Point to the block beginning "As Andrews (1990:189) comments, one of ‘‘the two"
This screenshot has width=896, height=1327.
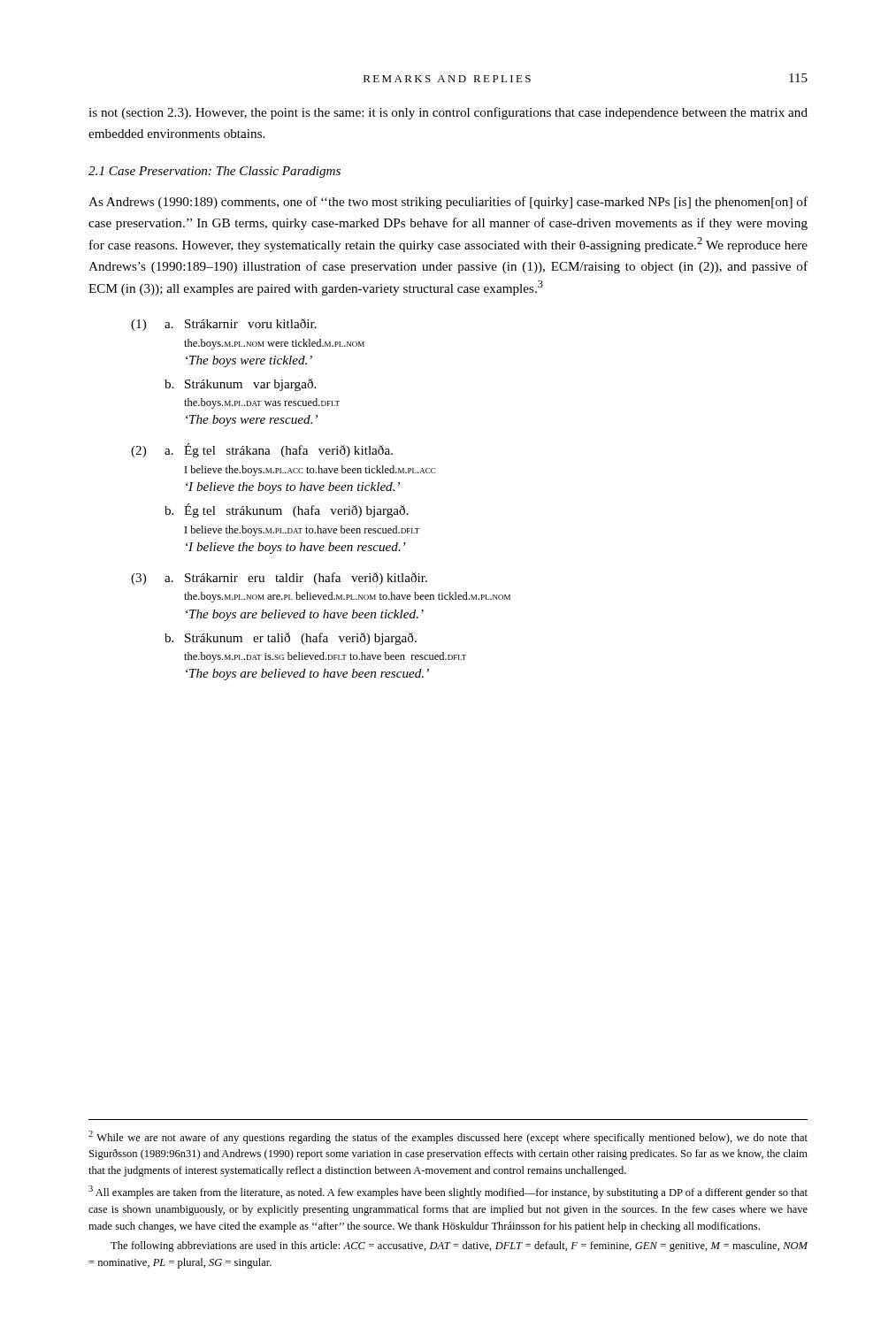click(x=448, y=245)
